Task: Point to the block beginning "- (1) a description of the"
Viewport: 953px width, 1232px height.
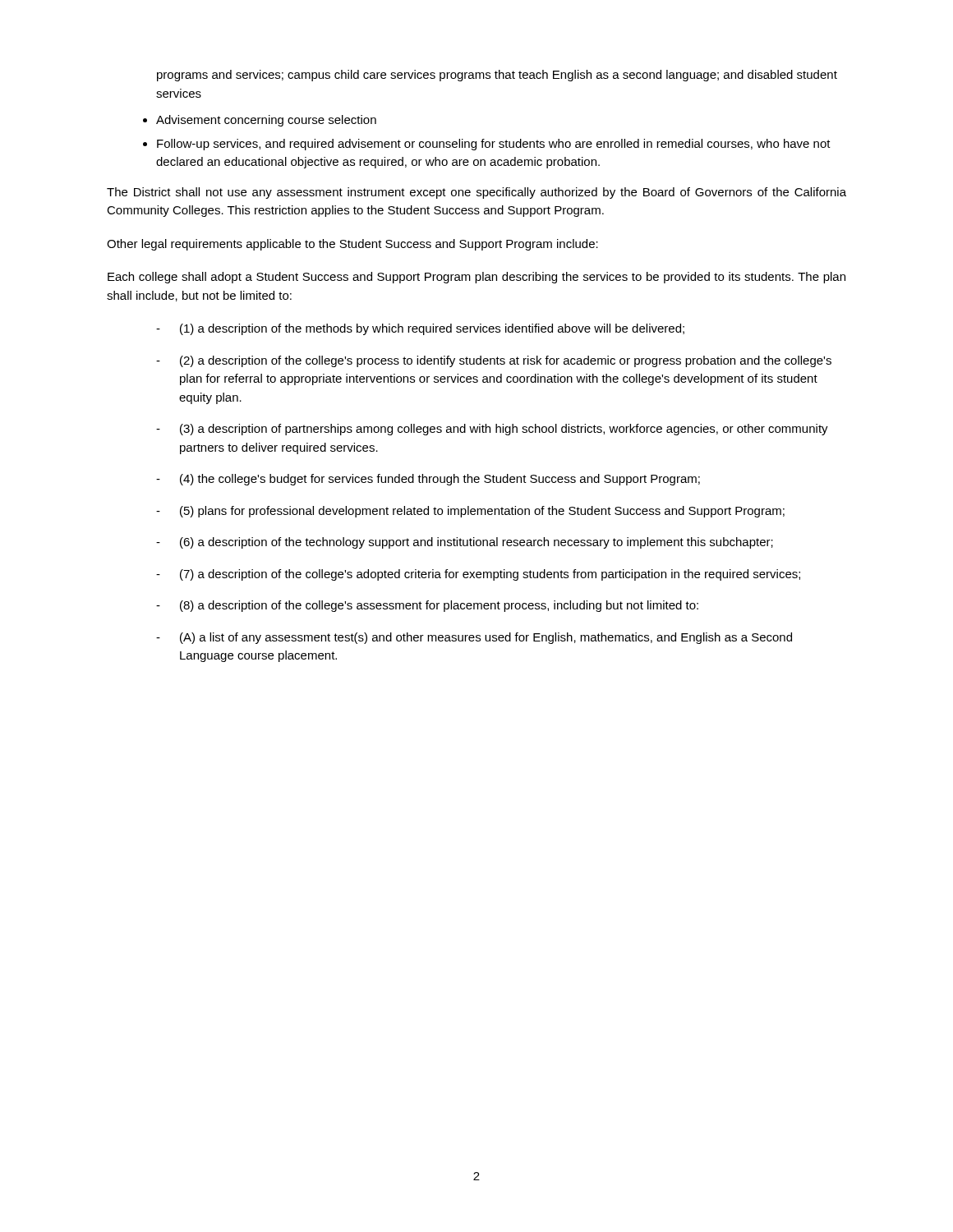Action: (501, 329)
